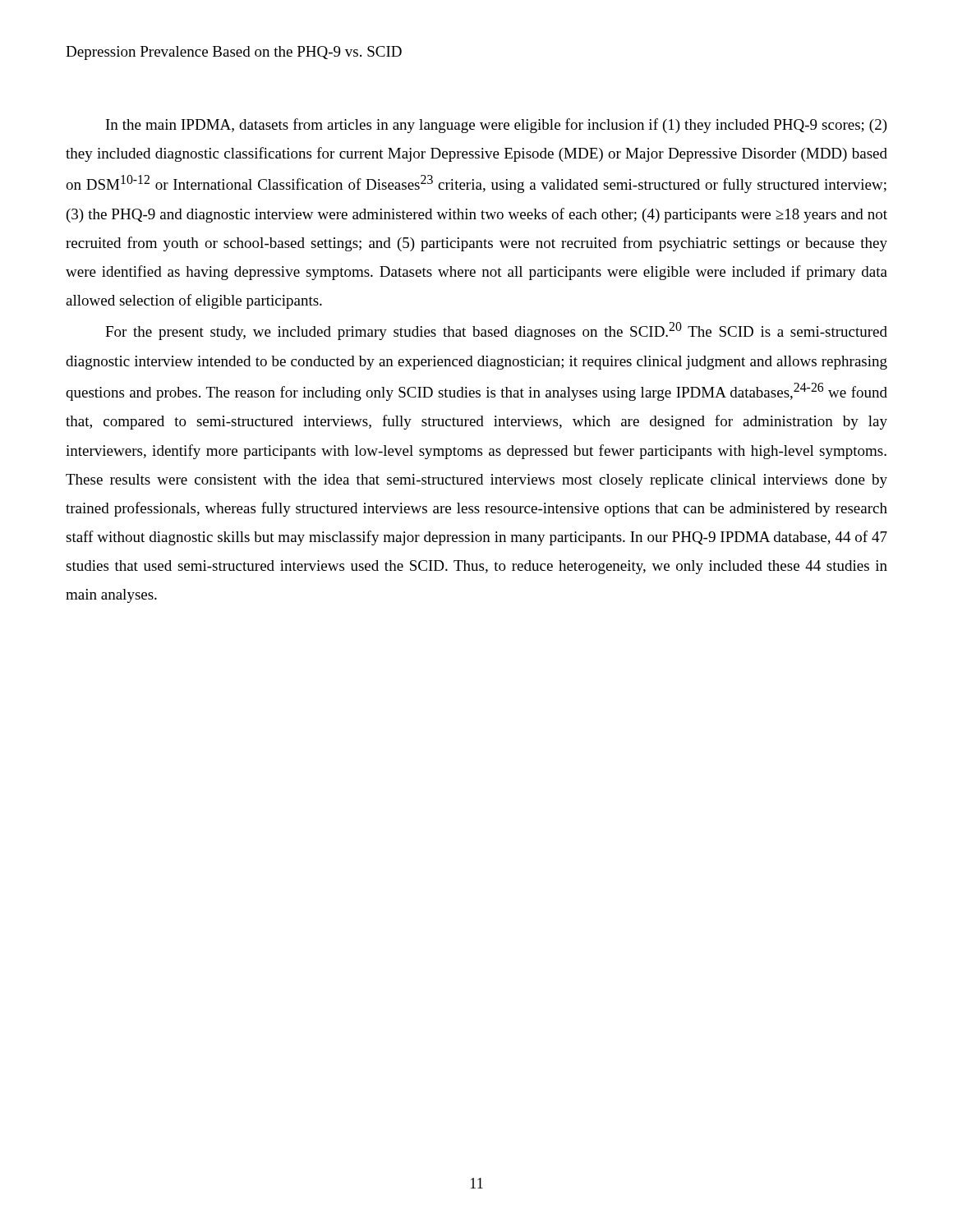Find the text block that reads "In the main IPDMA, datasets from"

coord(476,212)
